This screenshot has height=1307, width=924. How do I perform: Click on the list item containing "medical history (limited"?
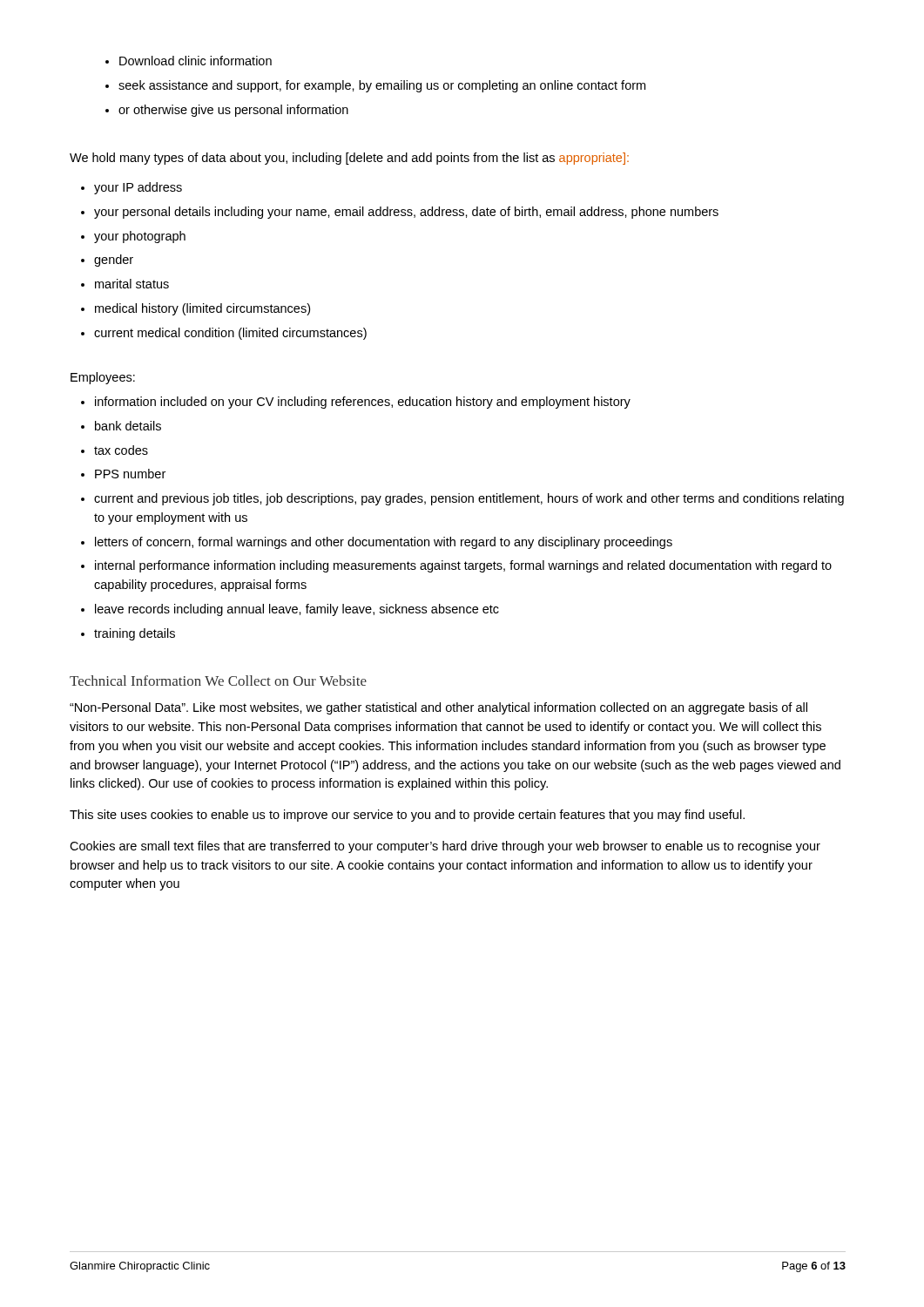point(202,309)
